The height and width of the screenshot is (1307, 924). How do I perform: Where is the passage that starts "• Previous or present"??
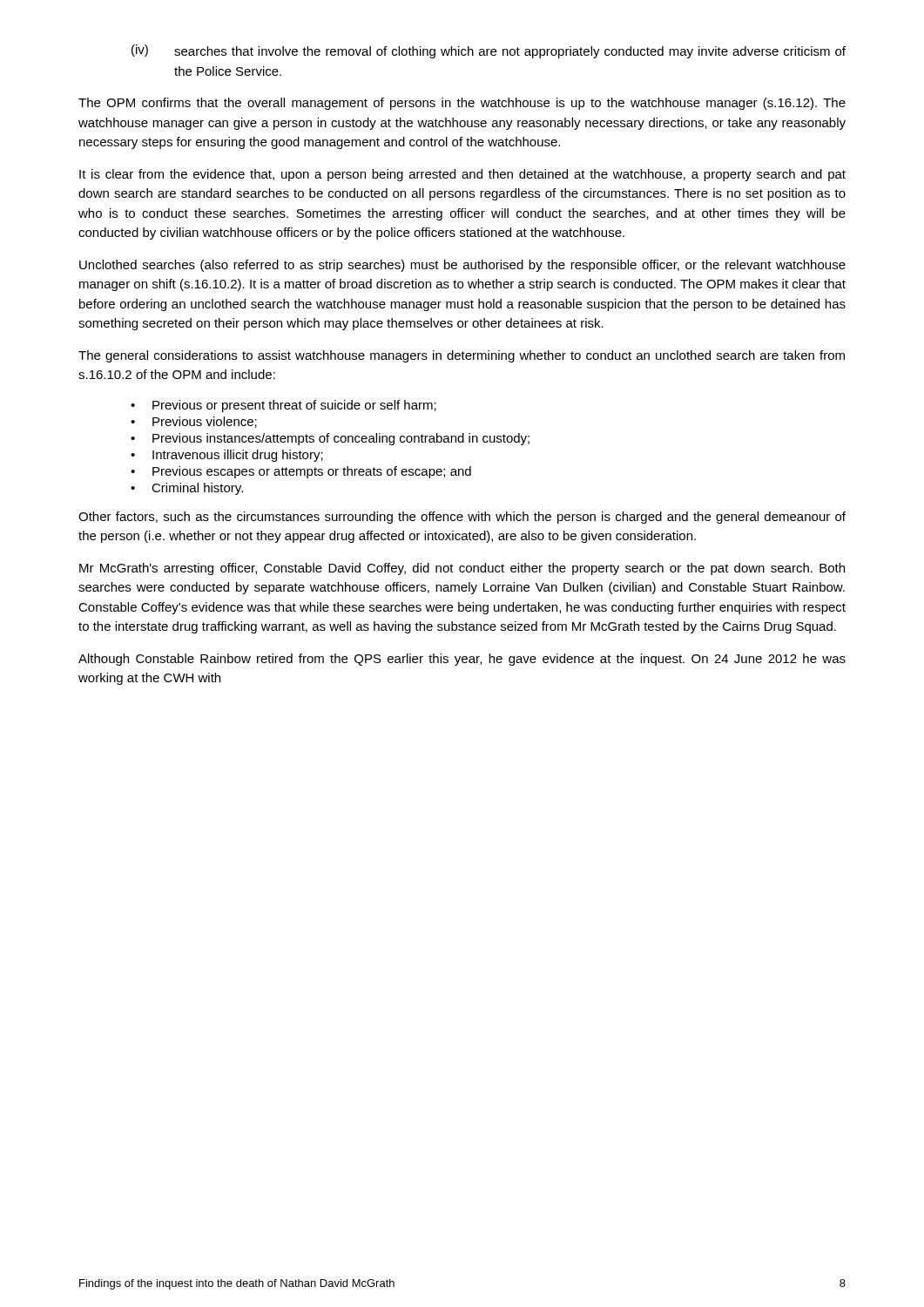point(283,406)
